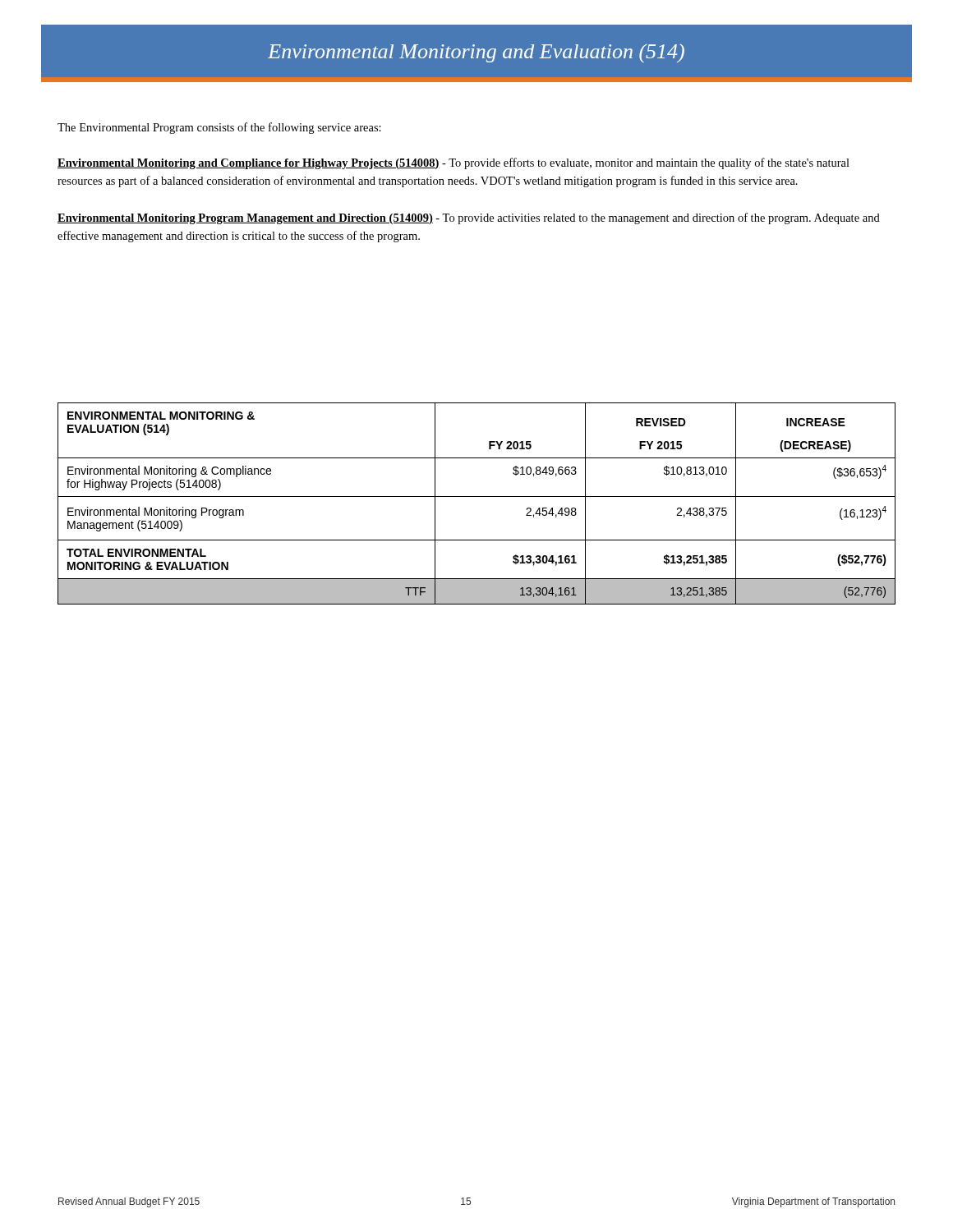Viewport: 953px width, 1232px height.
Task: Point to the block beginning "The Environmental Program consists of the following service"
Action: 220,127
